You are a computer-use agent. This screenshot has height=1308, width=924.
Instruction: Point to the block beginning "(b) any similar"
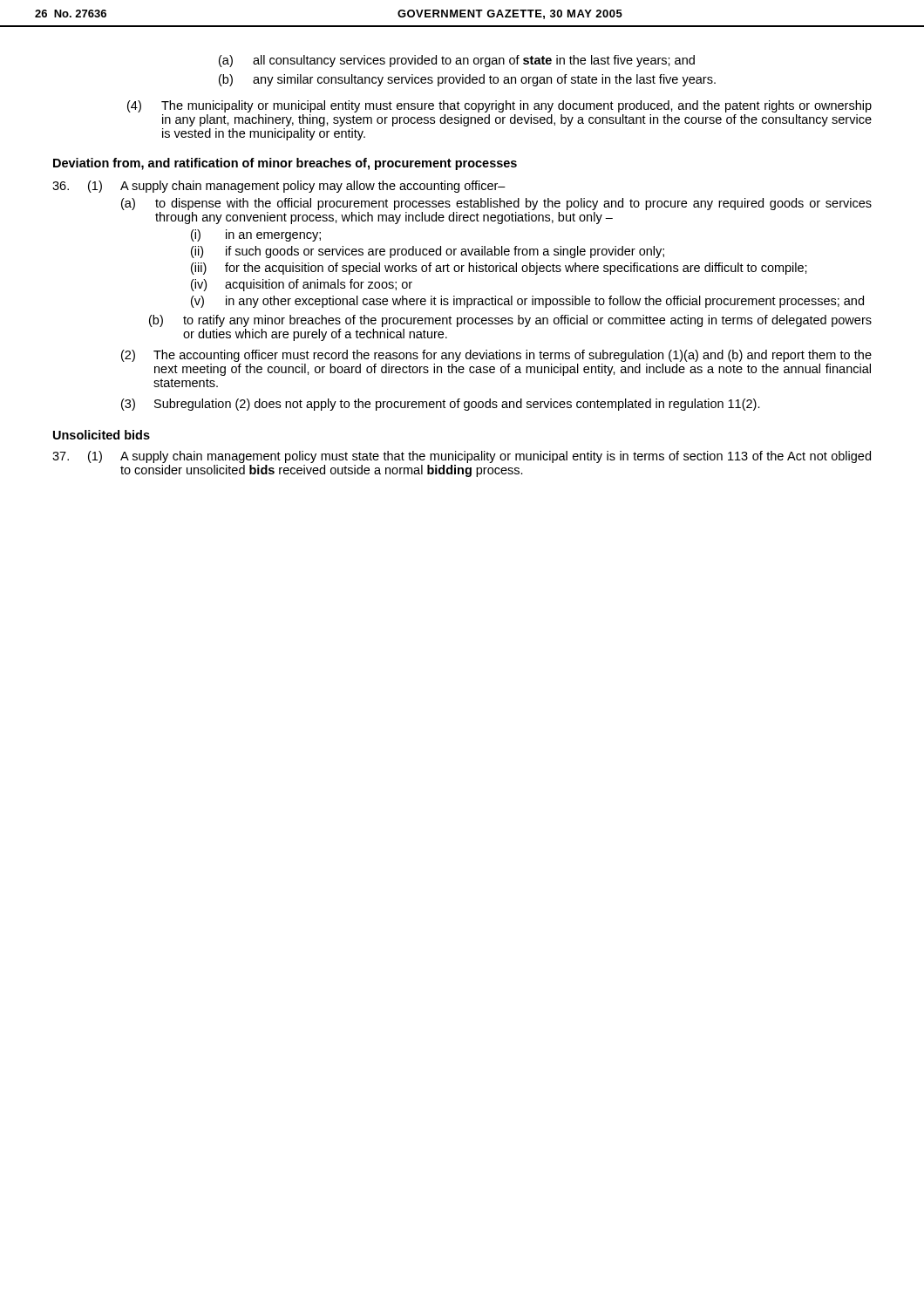click(545, 79)
